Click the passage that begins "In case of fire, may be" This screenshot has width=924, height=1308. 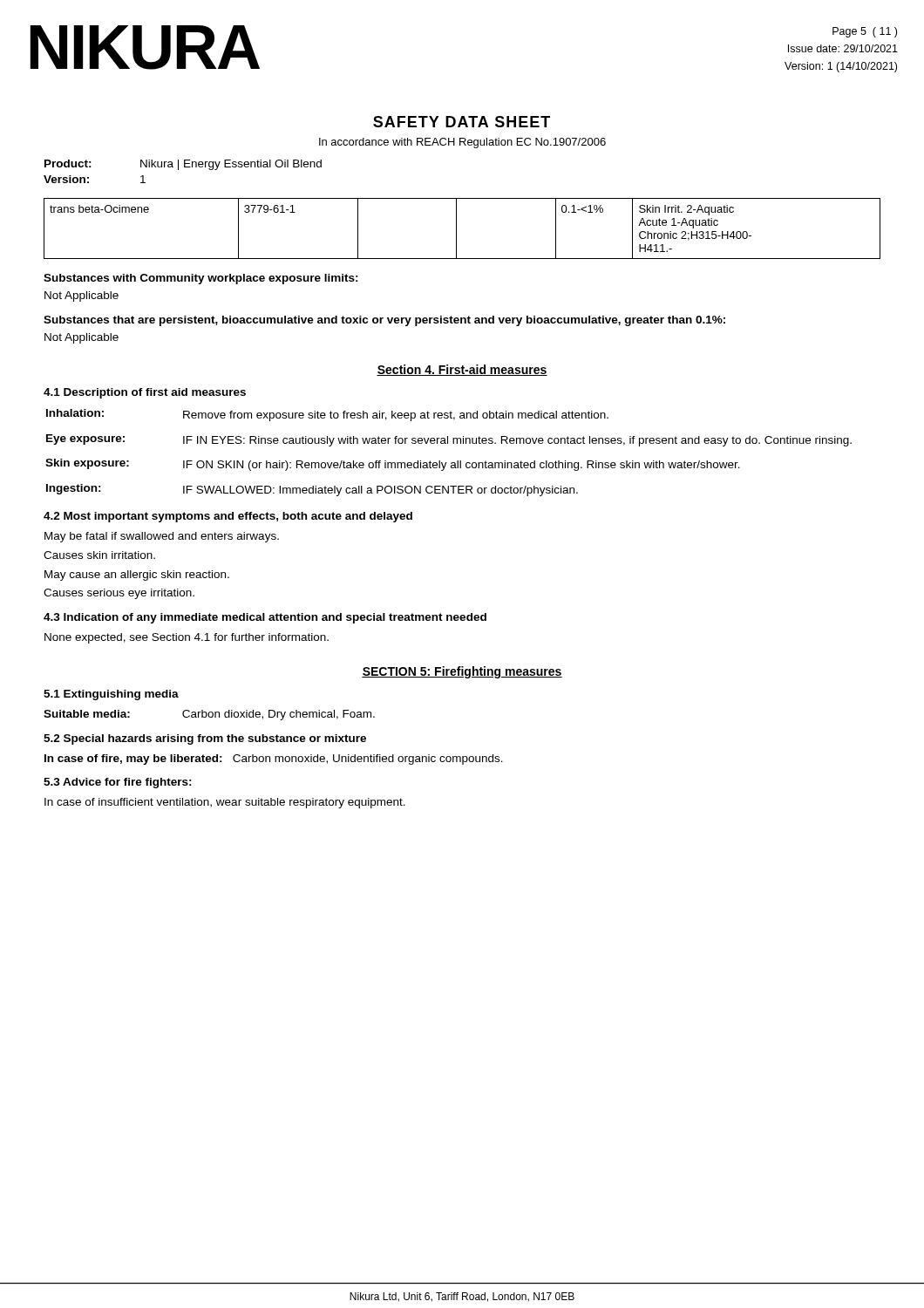tap(274, 758)
